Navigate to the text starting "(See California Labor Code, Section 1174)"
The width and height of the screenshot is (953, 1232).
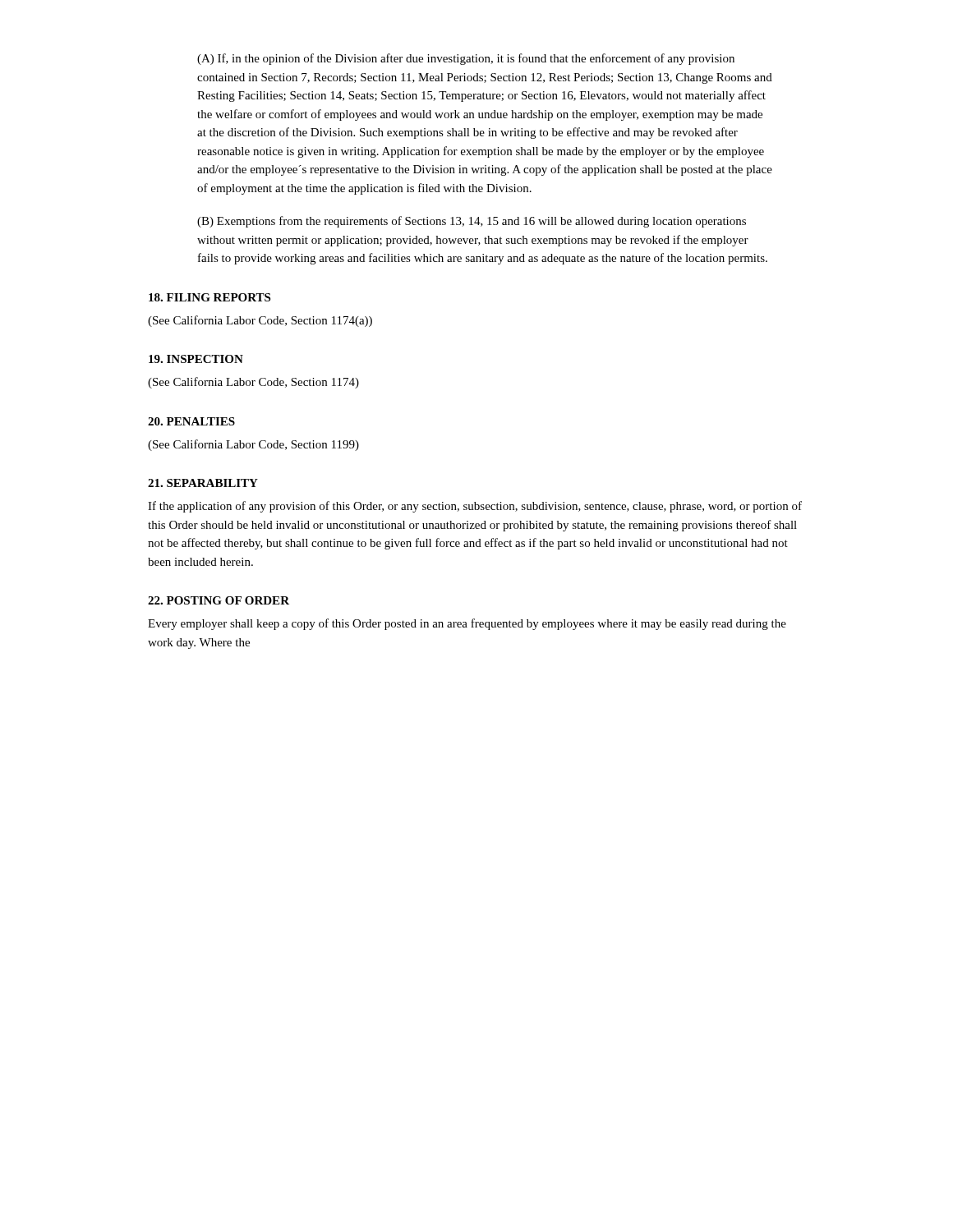pyautogui.click(x=253, y=382)
